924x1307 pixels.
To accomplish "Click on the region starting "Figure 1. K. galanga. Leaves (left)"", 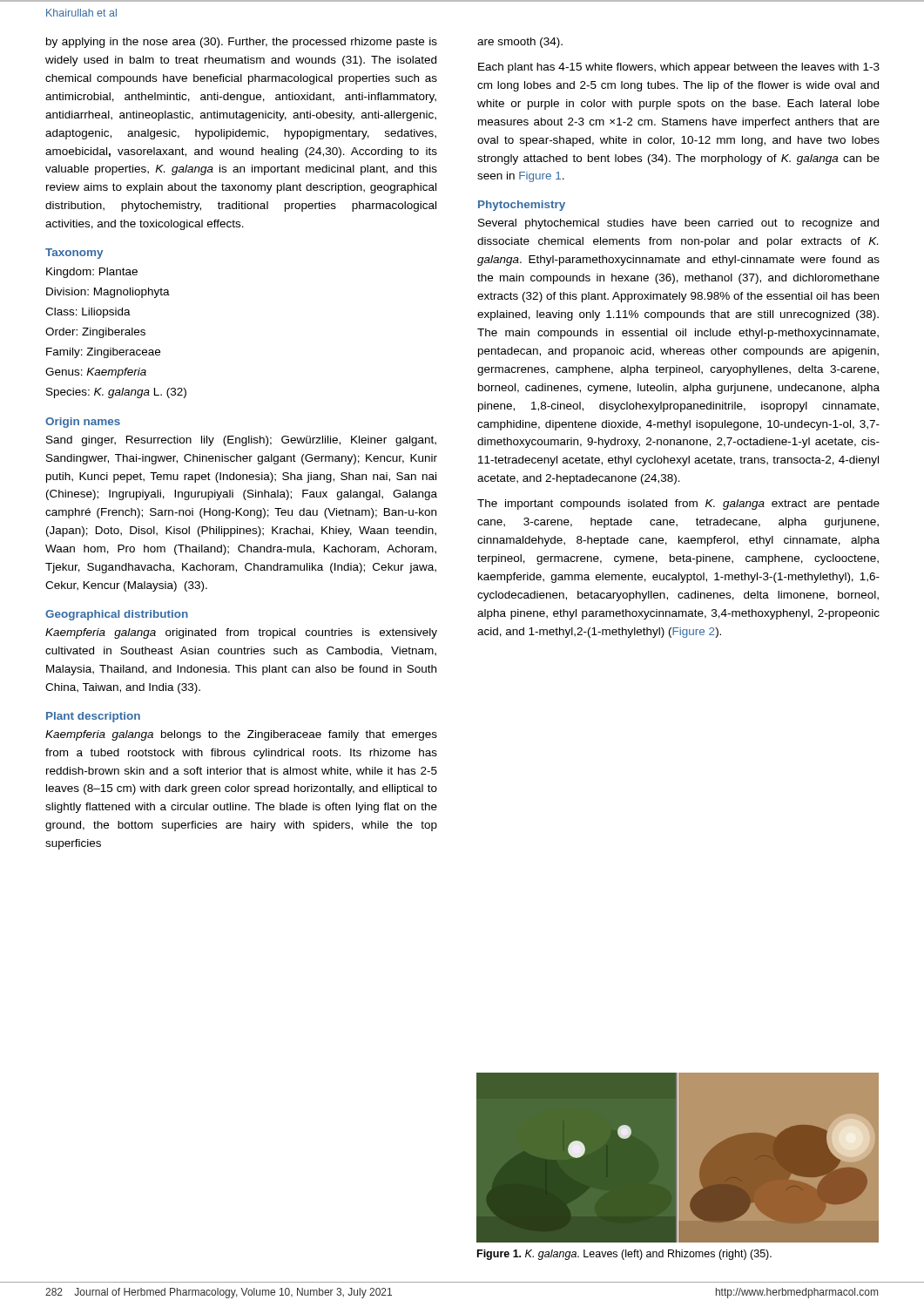I will tap(624, 1253).
